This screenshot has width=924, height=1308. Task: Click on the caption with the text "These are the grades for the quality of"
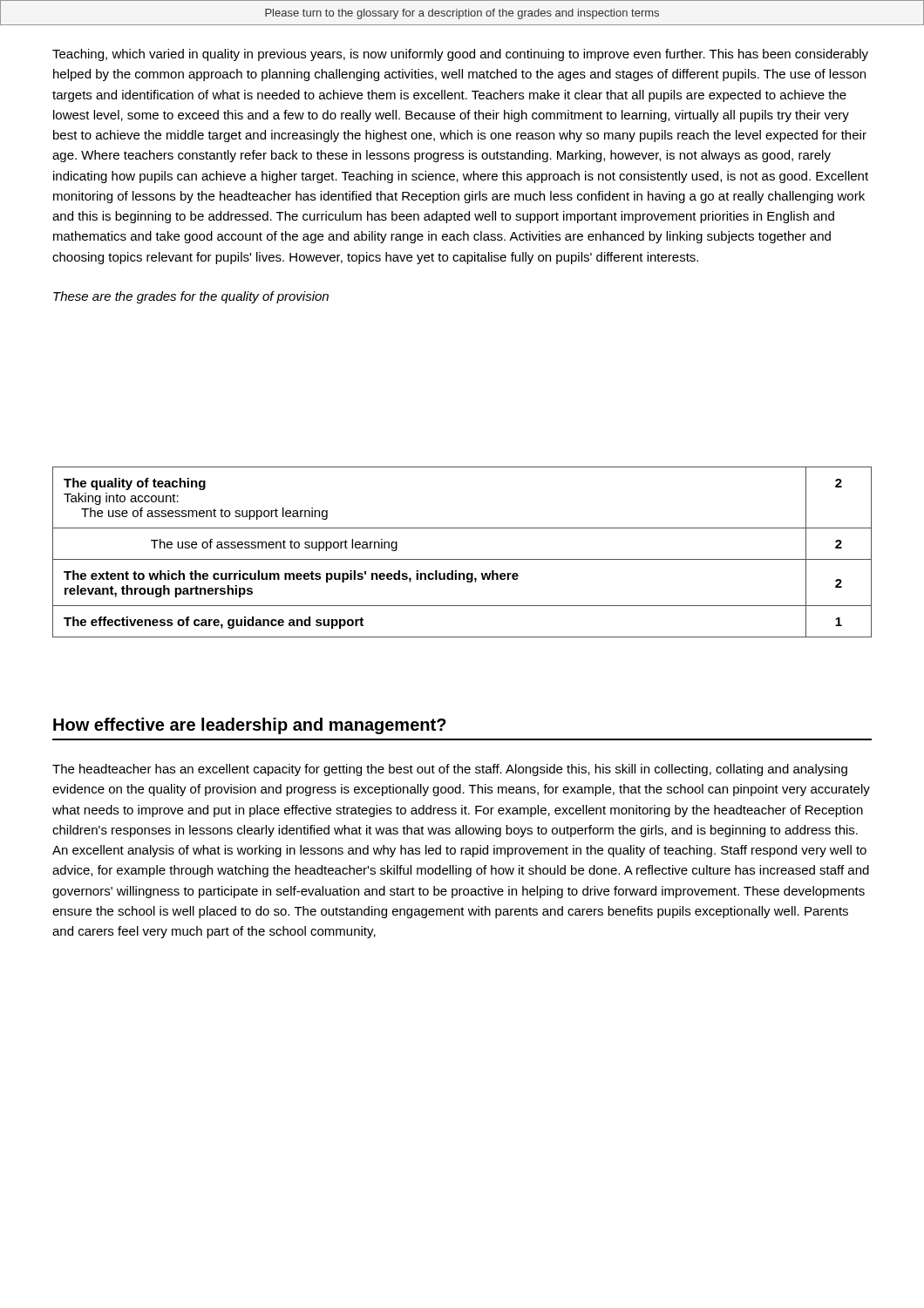(191, 296)
